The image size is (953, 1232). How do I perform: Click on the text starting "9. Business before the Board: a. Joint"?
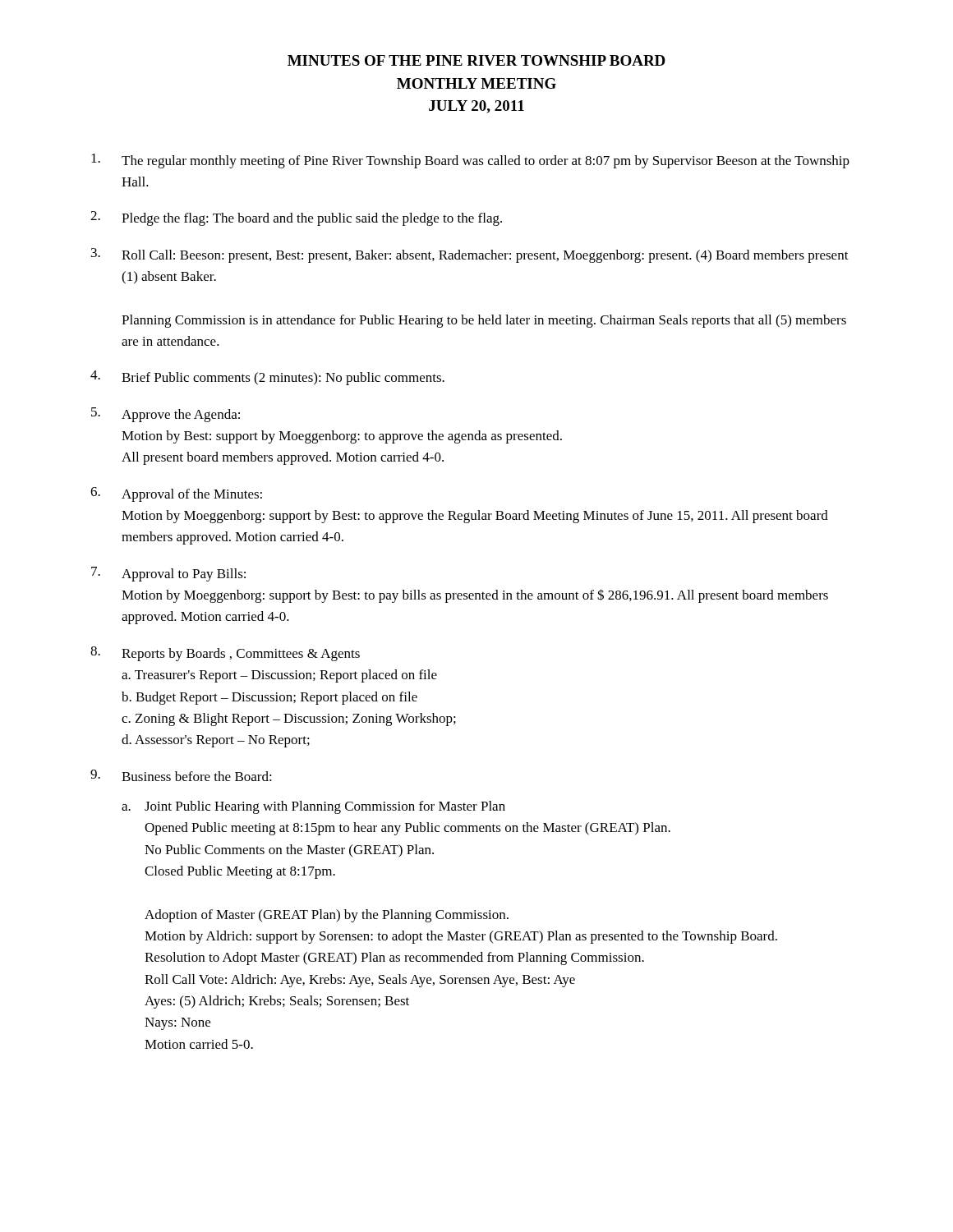click(476, 911)
